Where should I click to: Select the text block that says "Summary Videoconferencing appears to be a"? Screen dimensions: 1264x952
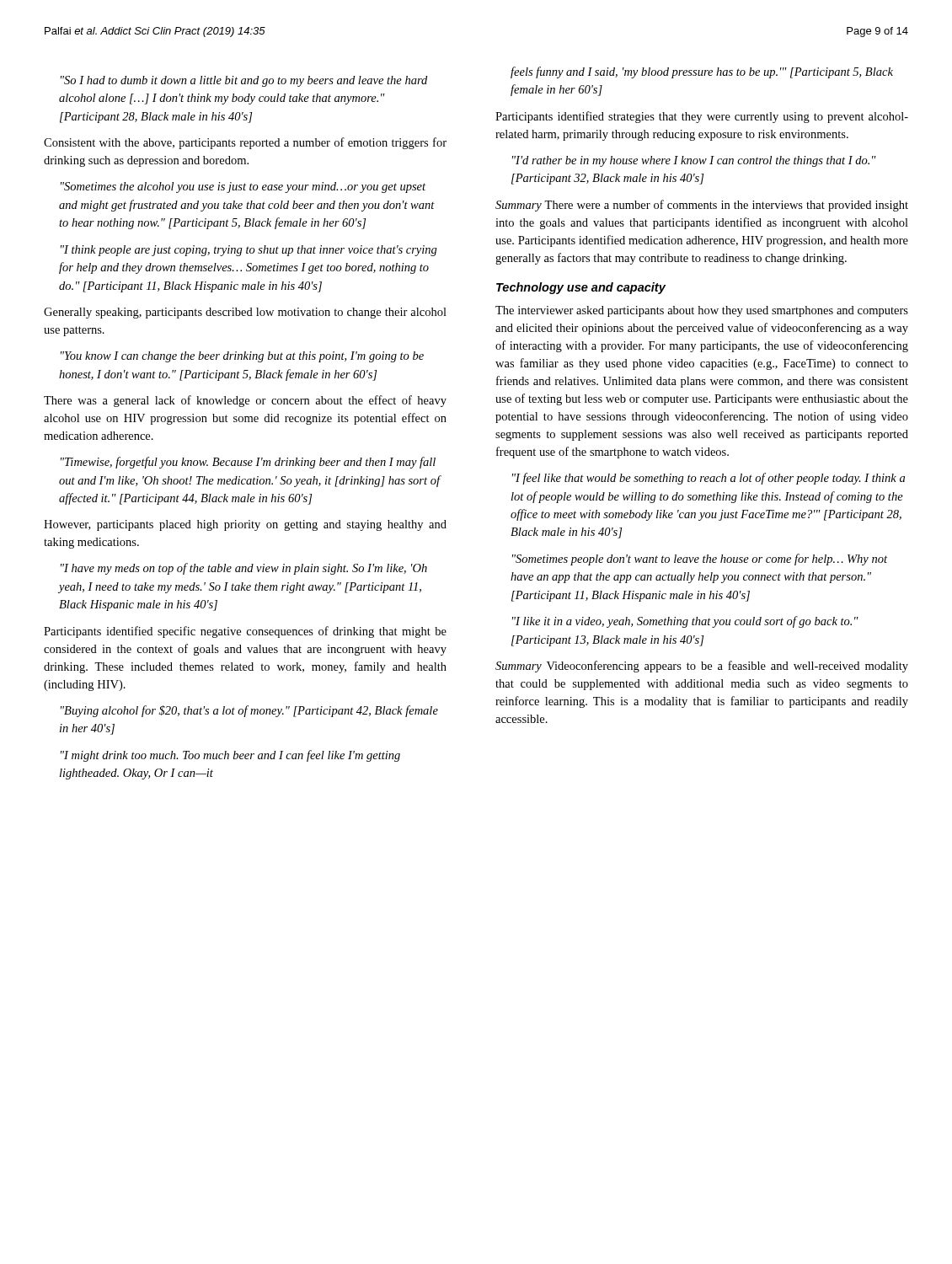coord(702,692)
